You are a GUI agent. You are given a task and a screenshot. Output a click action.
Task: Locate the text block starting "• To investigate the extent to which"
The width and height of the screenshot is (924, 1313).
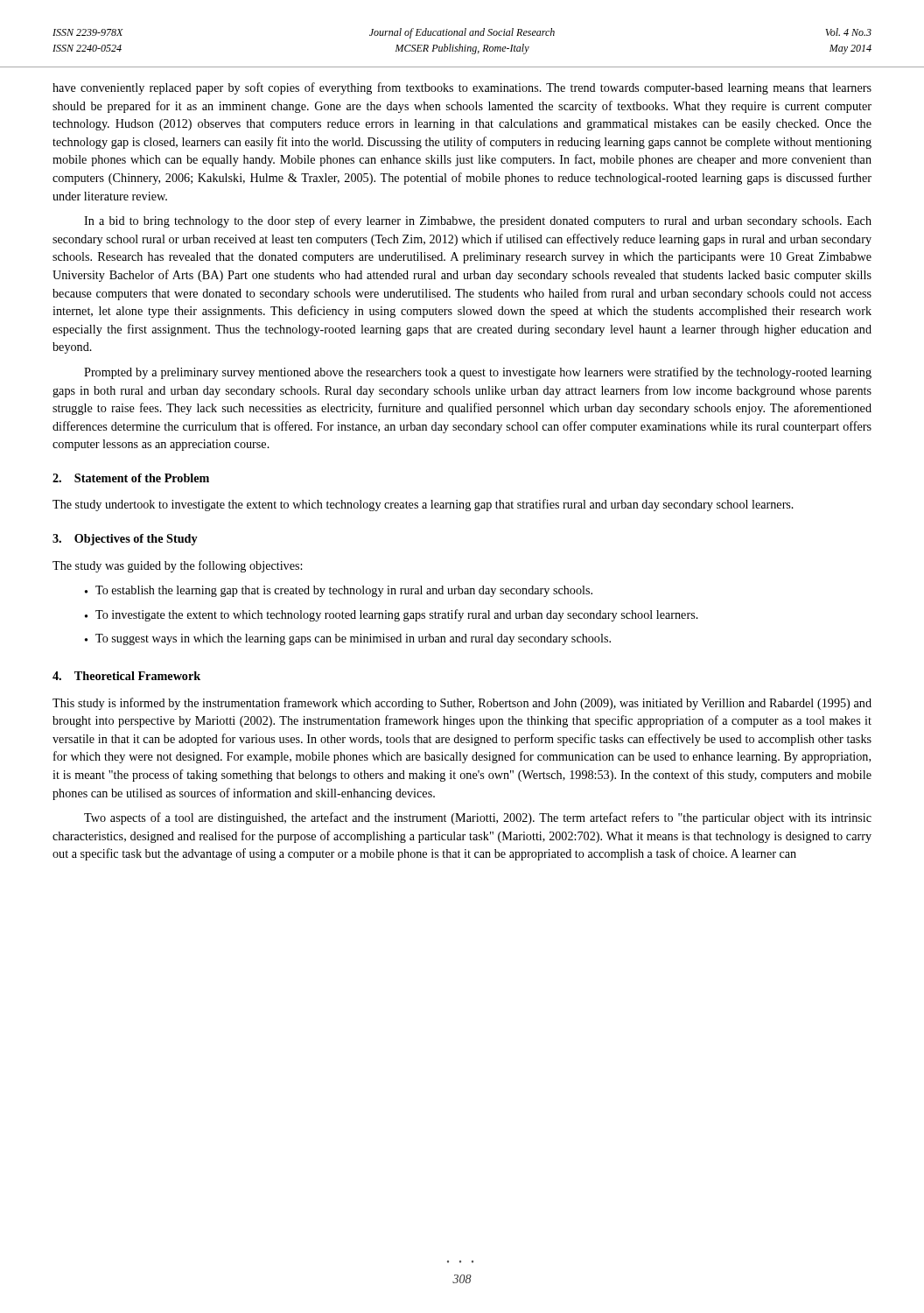coord(391,615)
